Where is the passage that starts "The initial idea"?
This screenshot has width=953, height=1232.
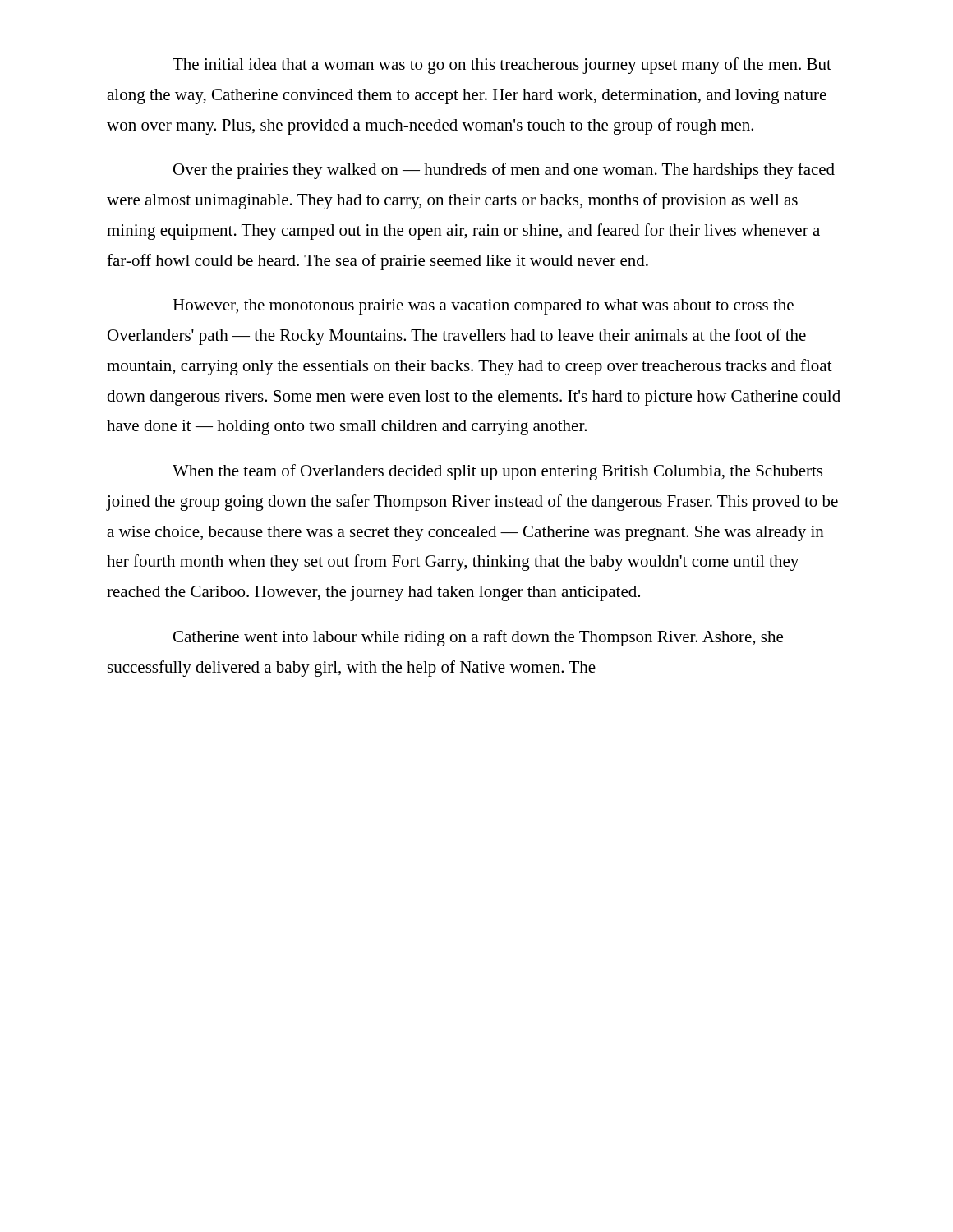coord(476,95)
